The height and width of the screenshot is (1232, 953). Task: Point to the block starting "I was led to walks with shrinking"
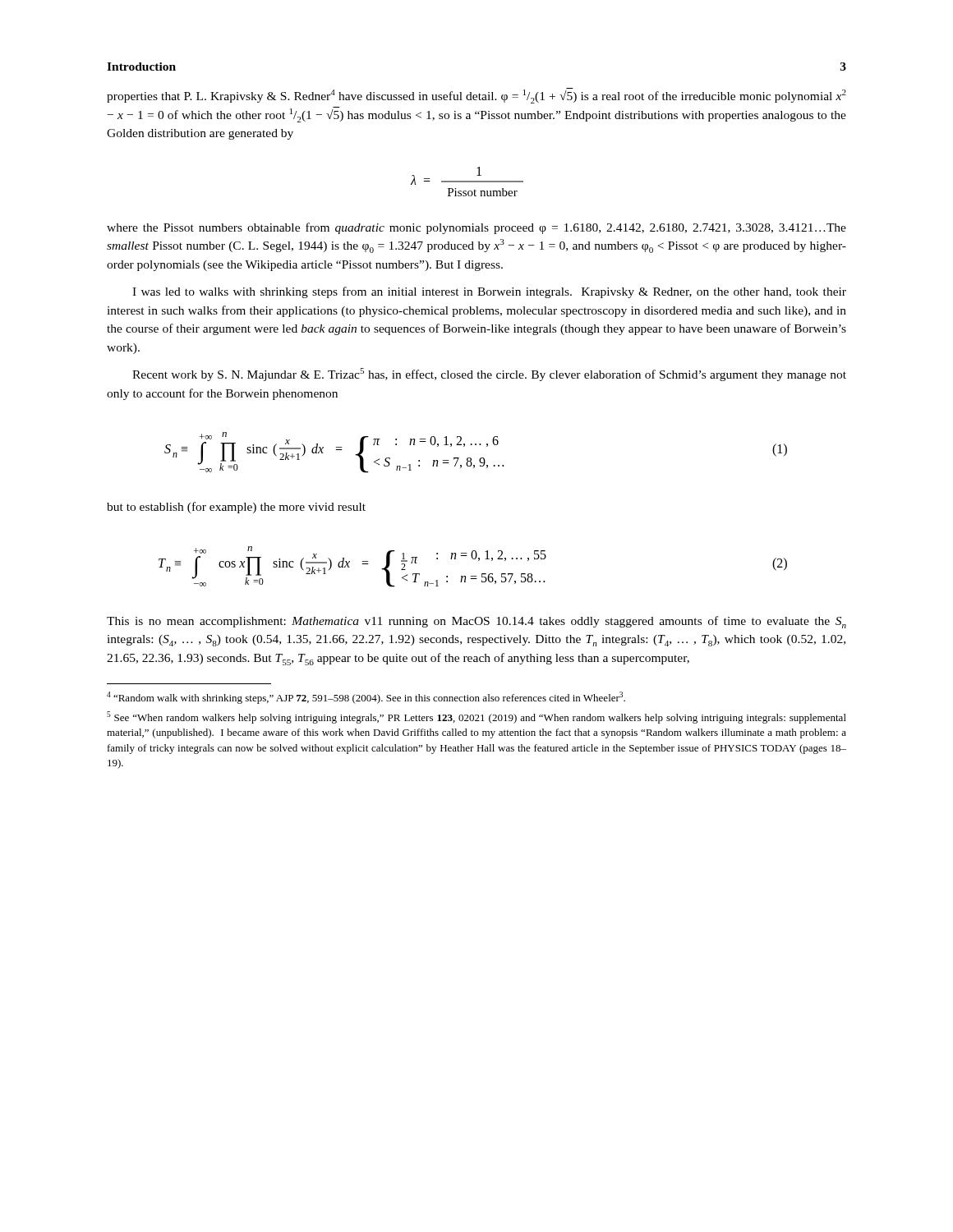[x=476, y=320]
